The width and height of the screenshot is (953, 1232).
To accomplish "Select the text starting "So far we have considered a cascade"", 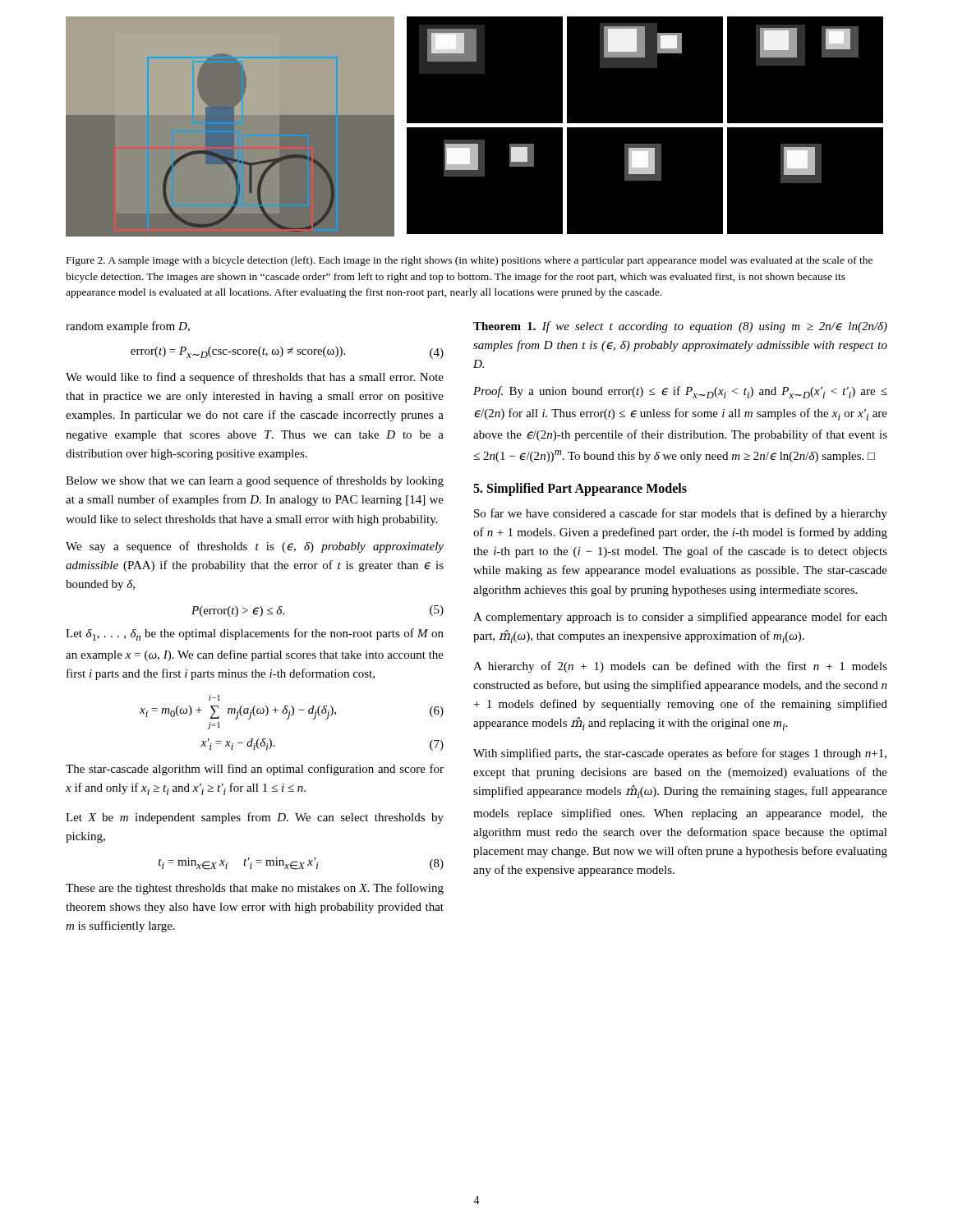I will click(x=680, y=692).
